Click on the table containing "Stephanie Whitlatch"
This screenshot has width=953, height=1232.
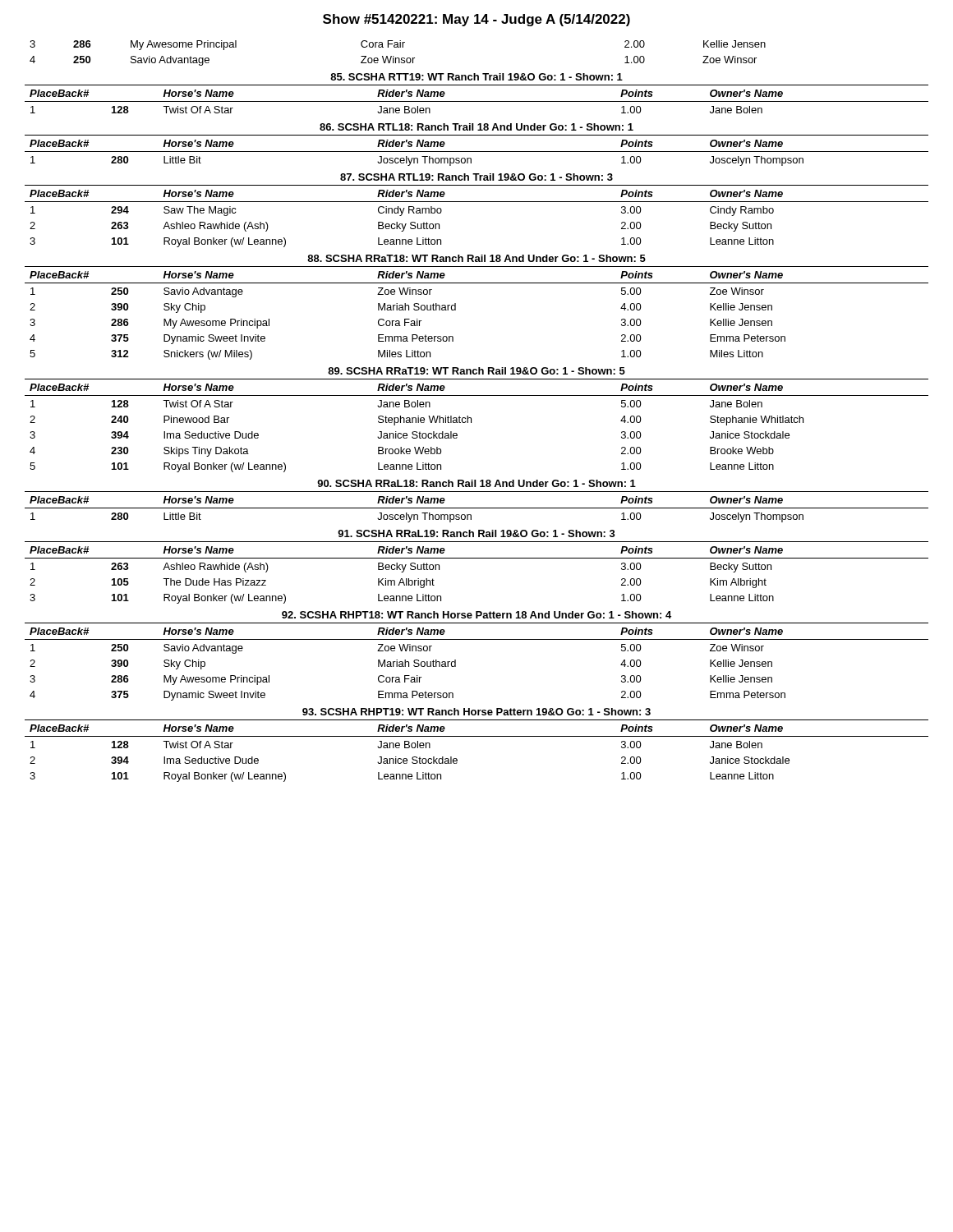(x=476, y=426)
